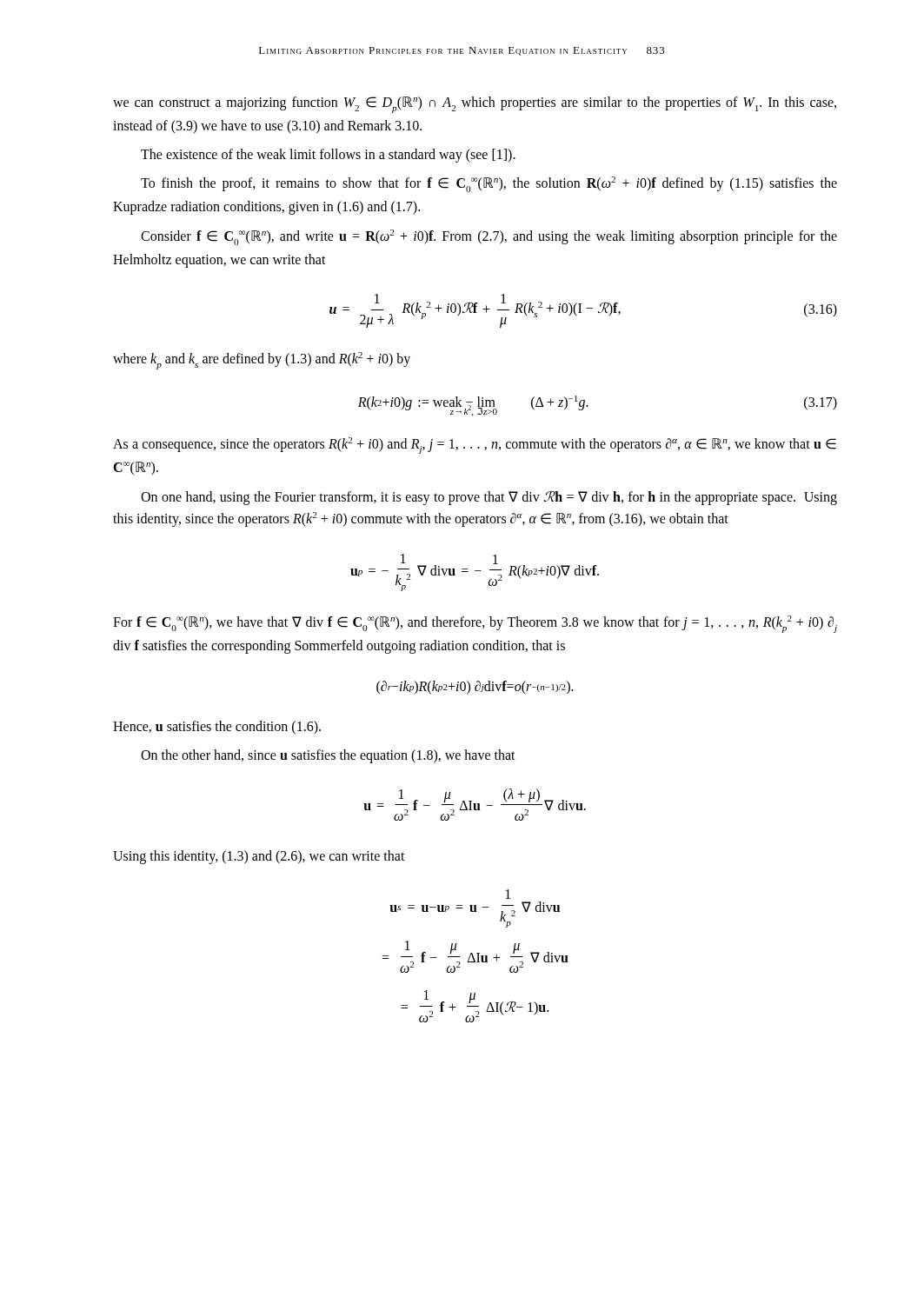Locate the block of text that opens with "To finish the proof, it remains"

click(x=475, y=194)
